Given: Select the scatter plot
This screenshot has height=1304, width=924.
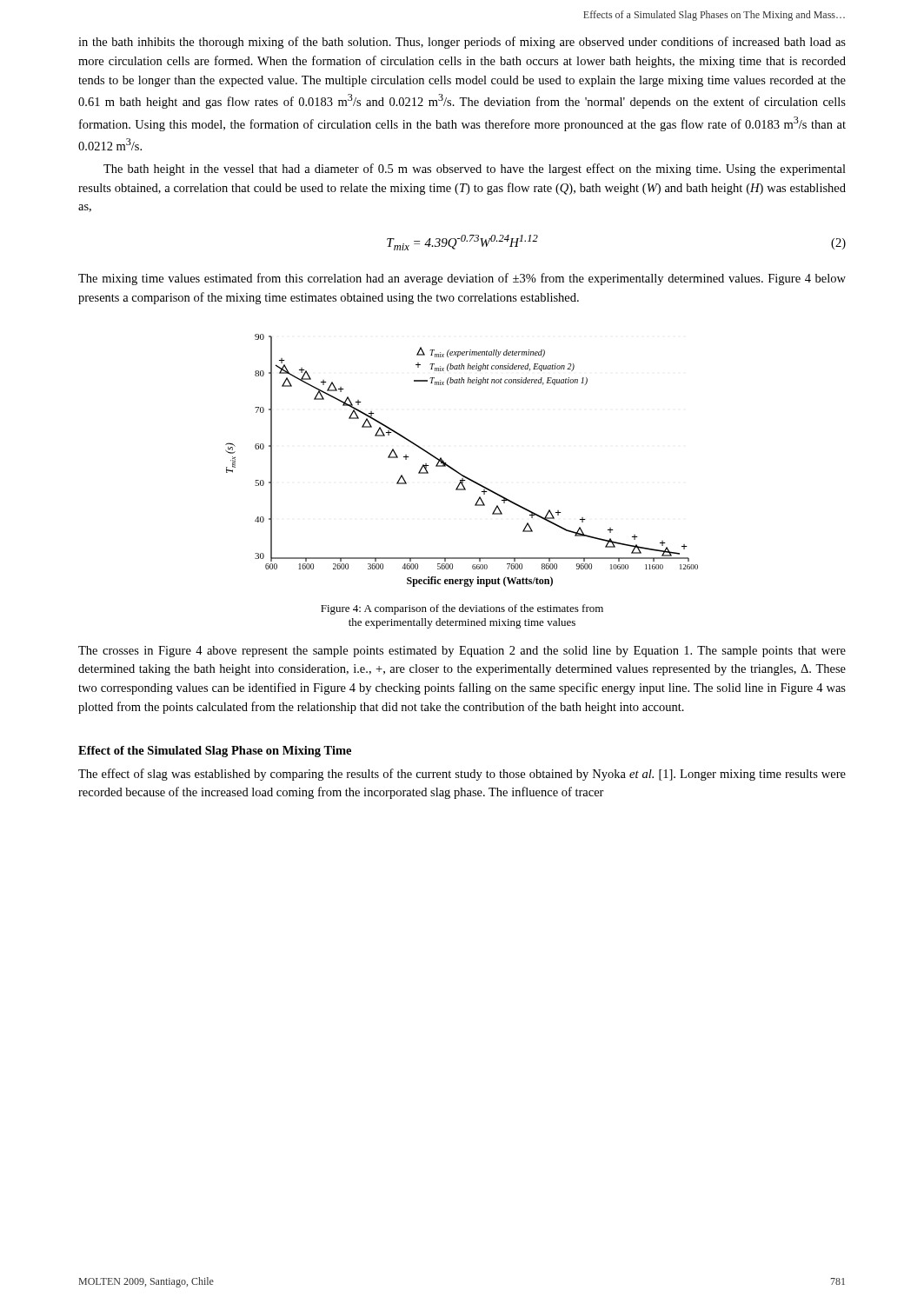Looking at the screenshot, I should [462, 458].
